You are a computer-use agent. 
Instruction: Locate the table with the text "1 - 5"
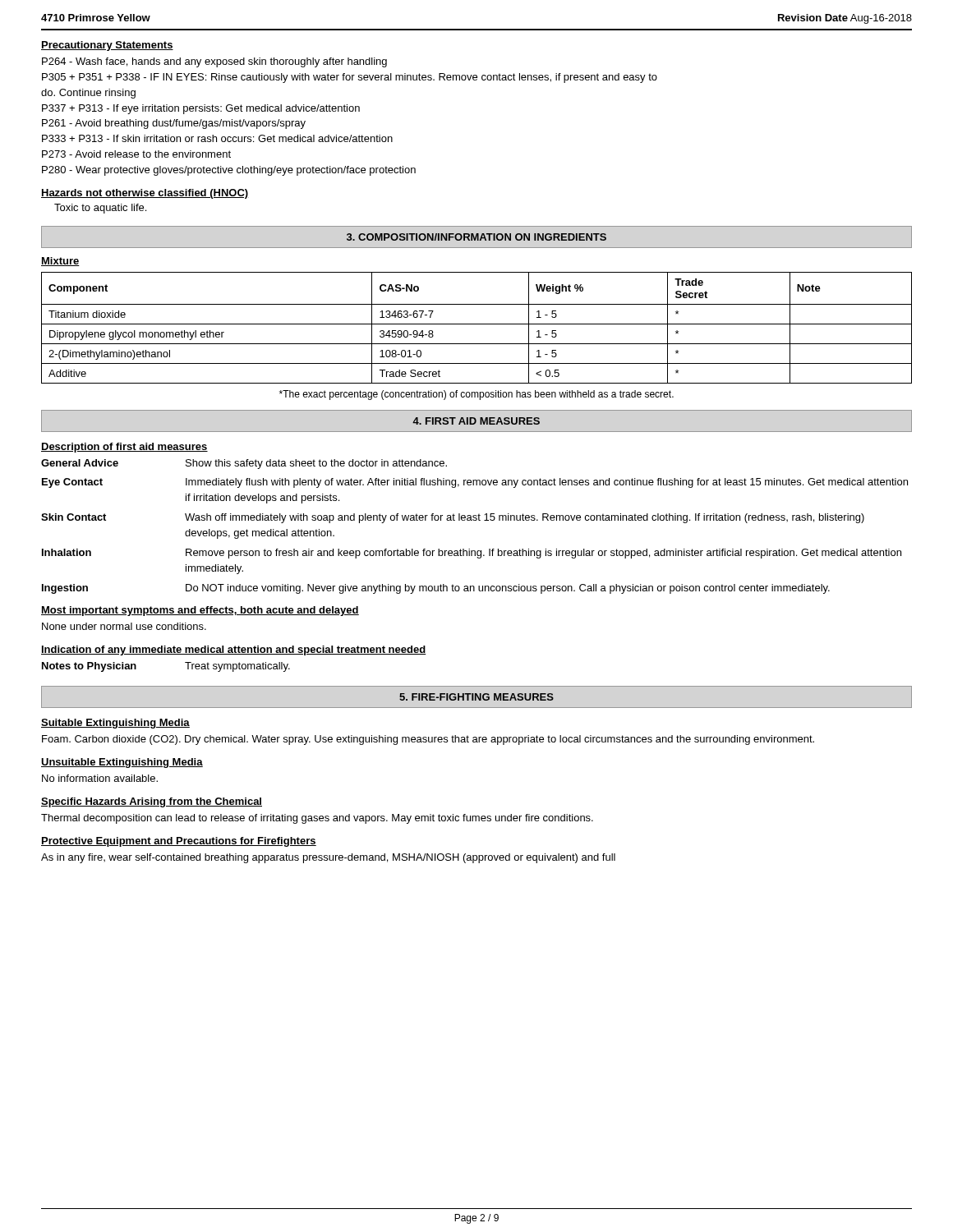click(x=476, y=327)
